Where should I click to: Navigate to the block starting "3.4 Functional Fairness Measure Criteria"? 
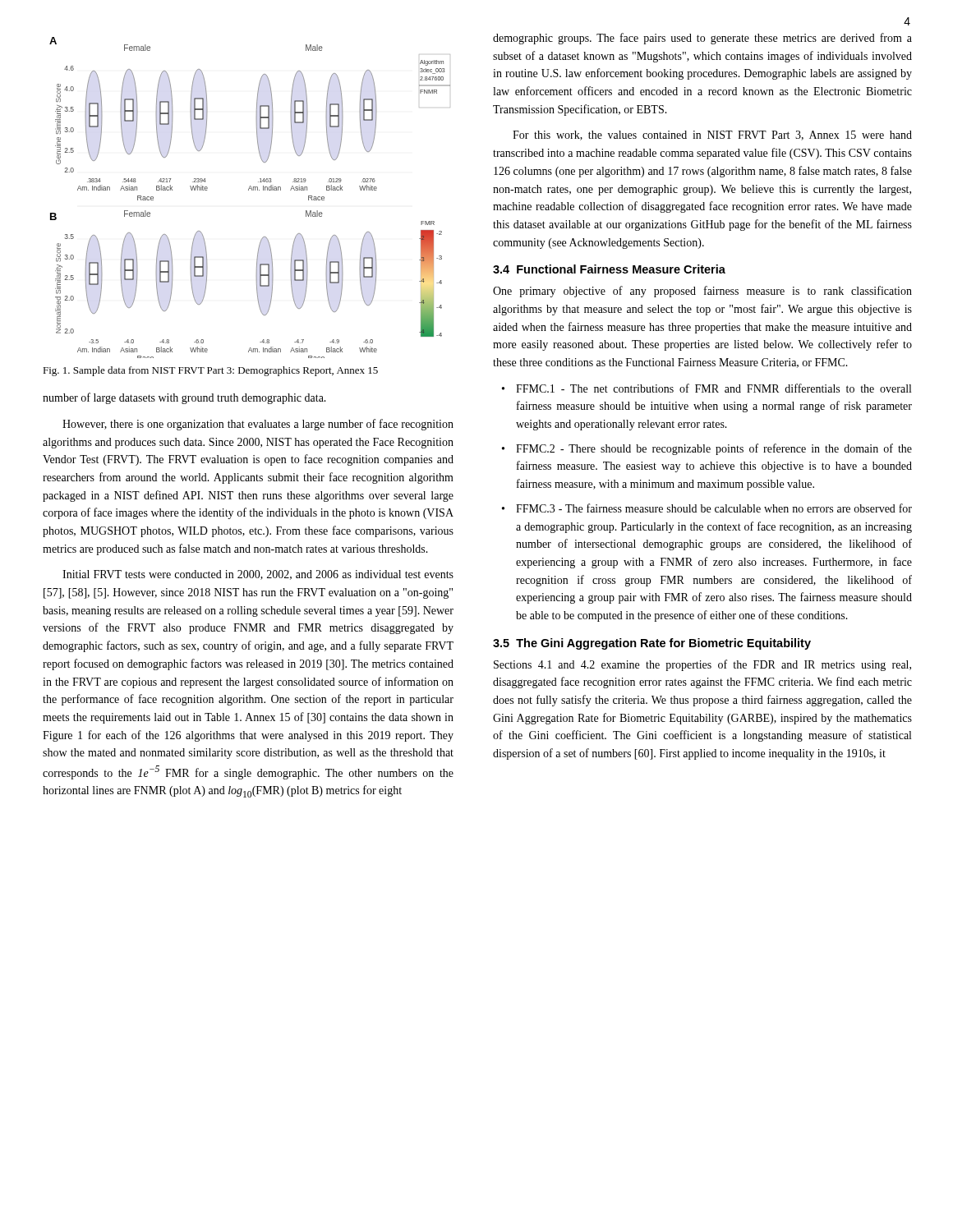(609, 270)
